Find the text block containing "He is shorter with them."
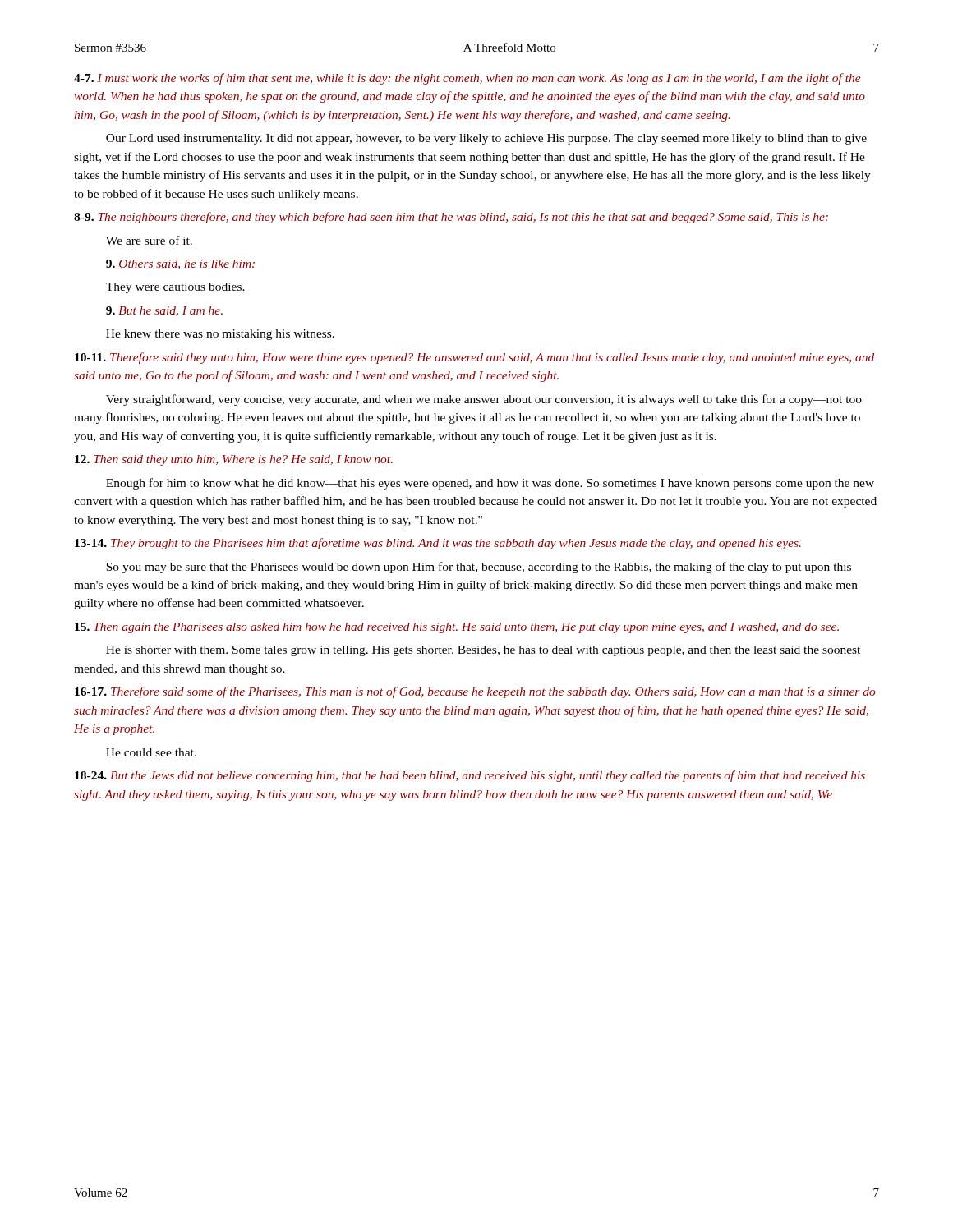 tap(476, 659)
